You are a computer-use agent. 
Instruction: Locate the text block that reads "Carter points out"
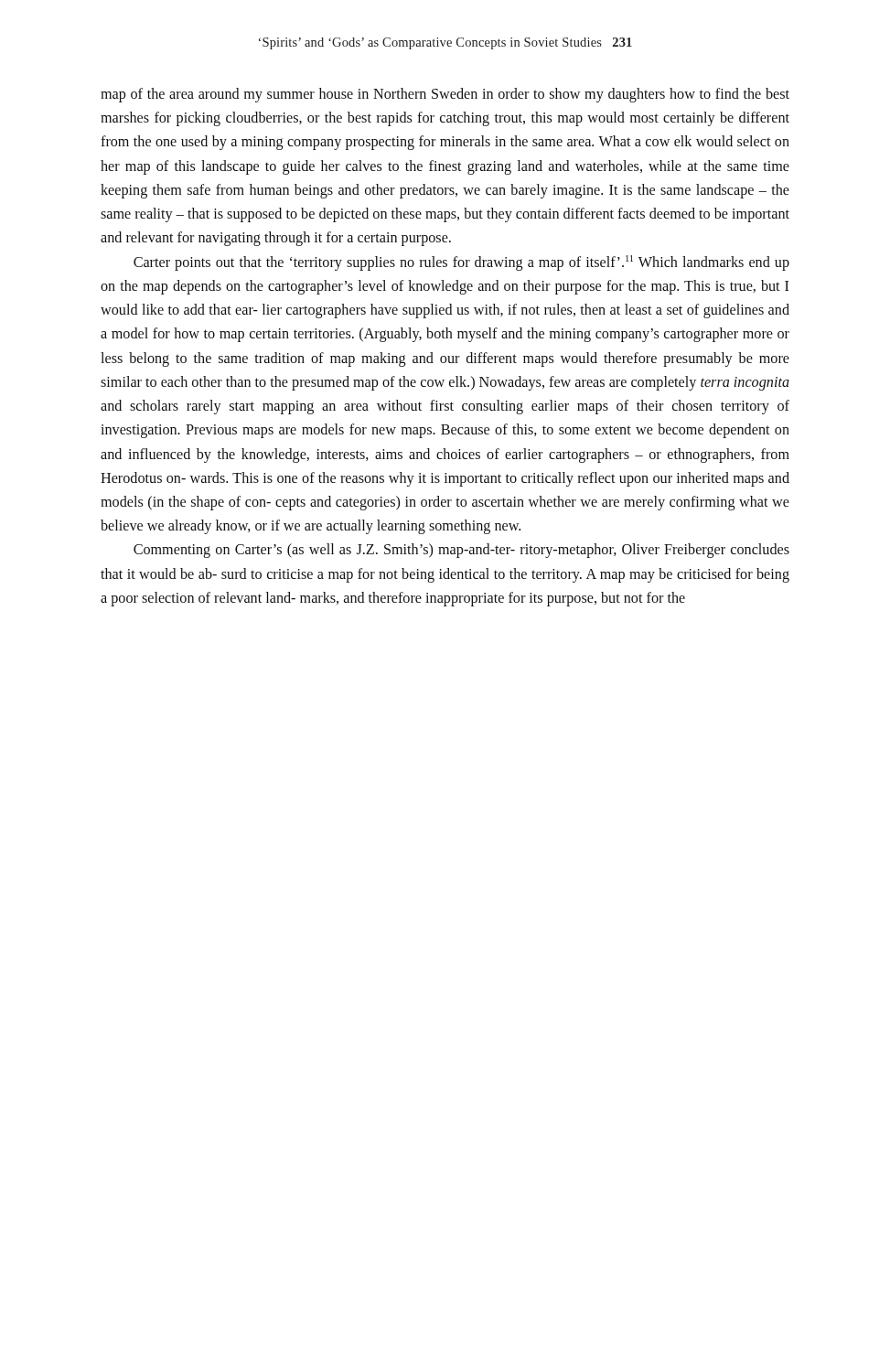[445, 394]
